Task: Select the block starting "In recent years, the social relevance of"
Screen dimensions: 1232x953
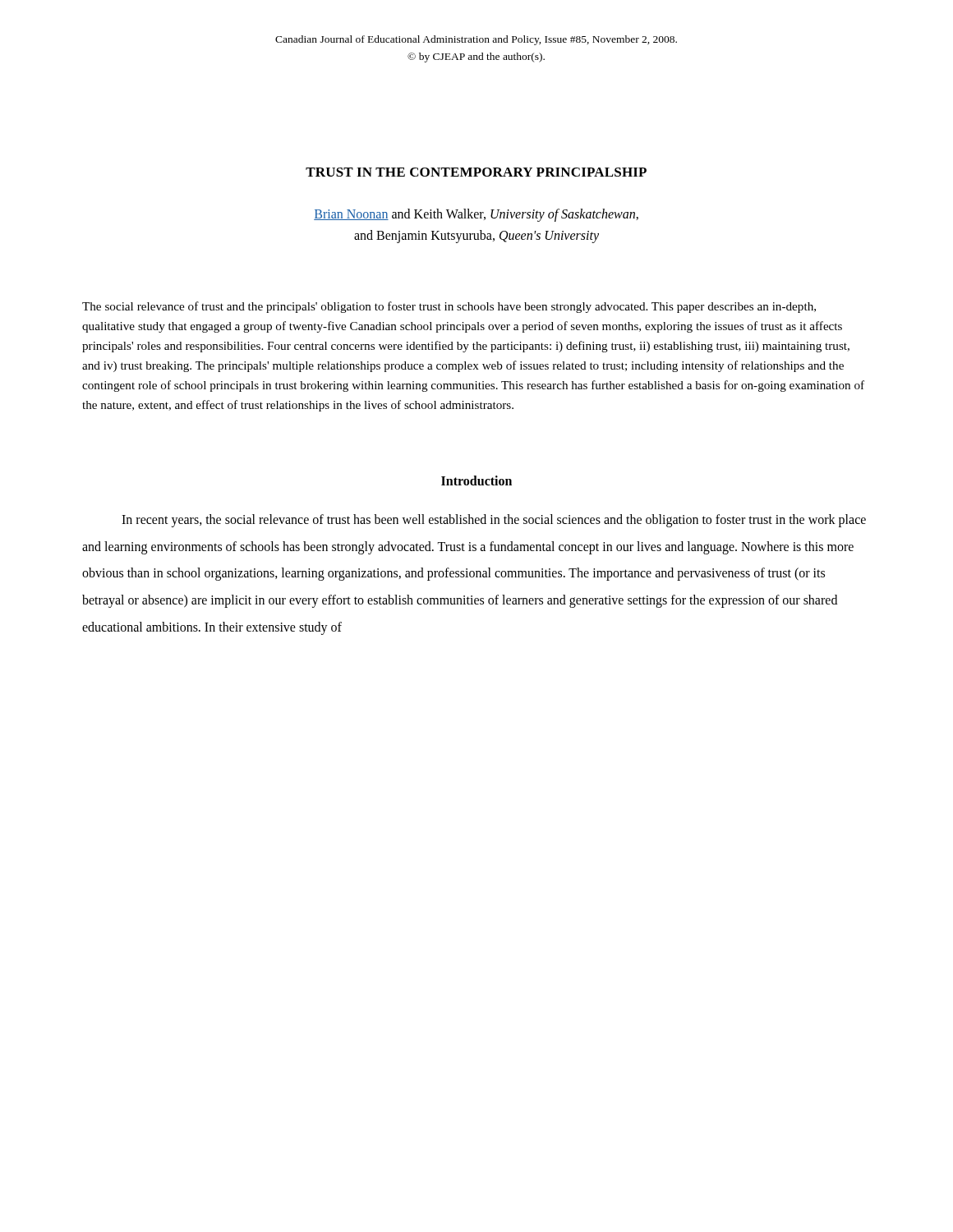Action: pos(476,574)
